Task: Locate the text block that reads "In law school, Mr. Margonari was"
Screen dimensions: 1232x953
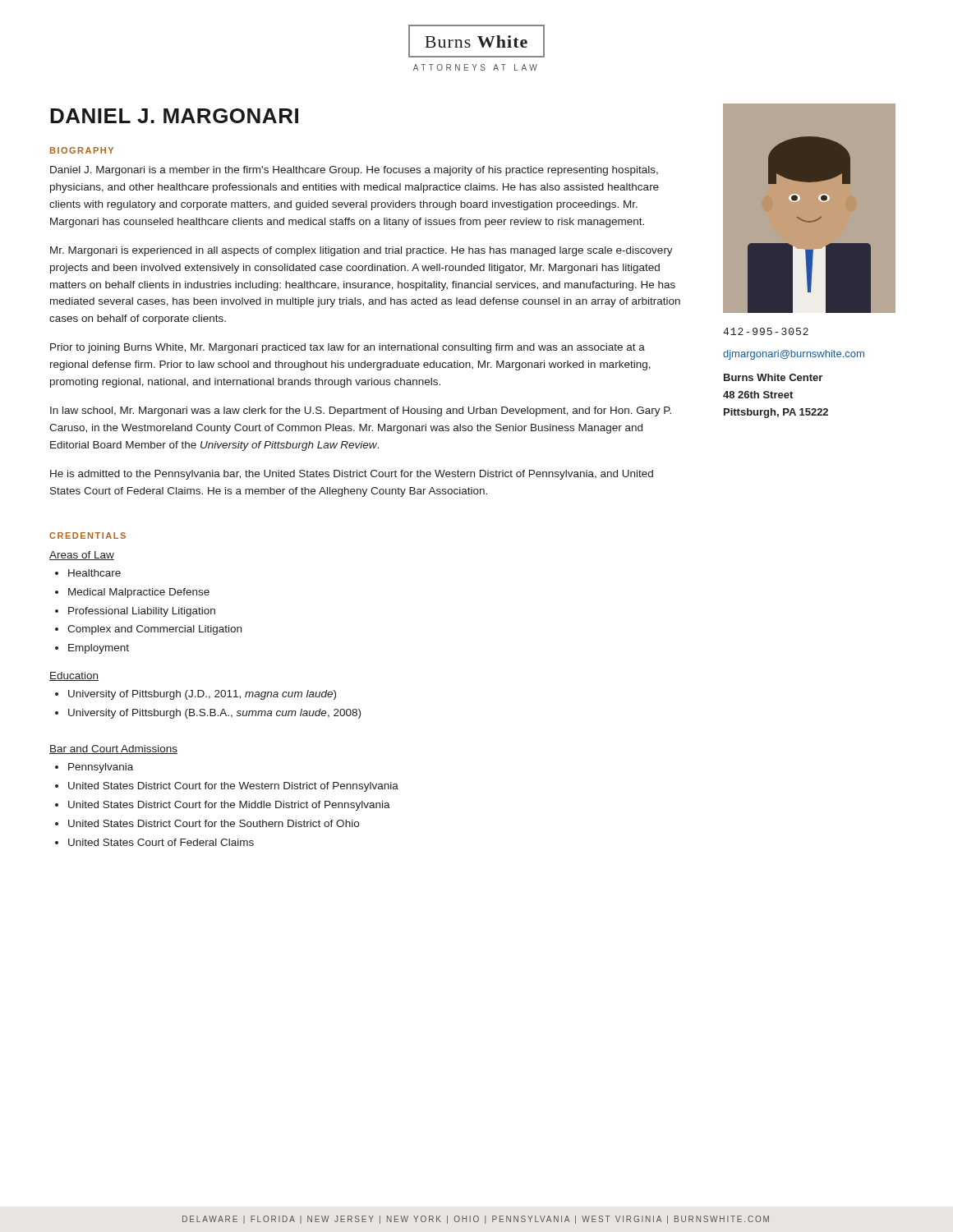Action: pyautogui.click(x=361, y=427)
